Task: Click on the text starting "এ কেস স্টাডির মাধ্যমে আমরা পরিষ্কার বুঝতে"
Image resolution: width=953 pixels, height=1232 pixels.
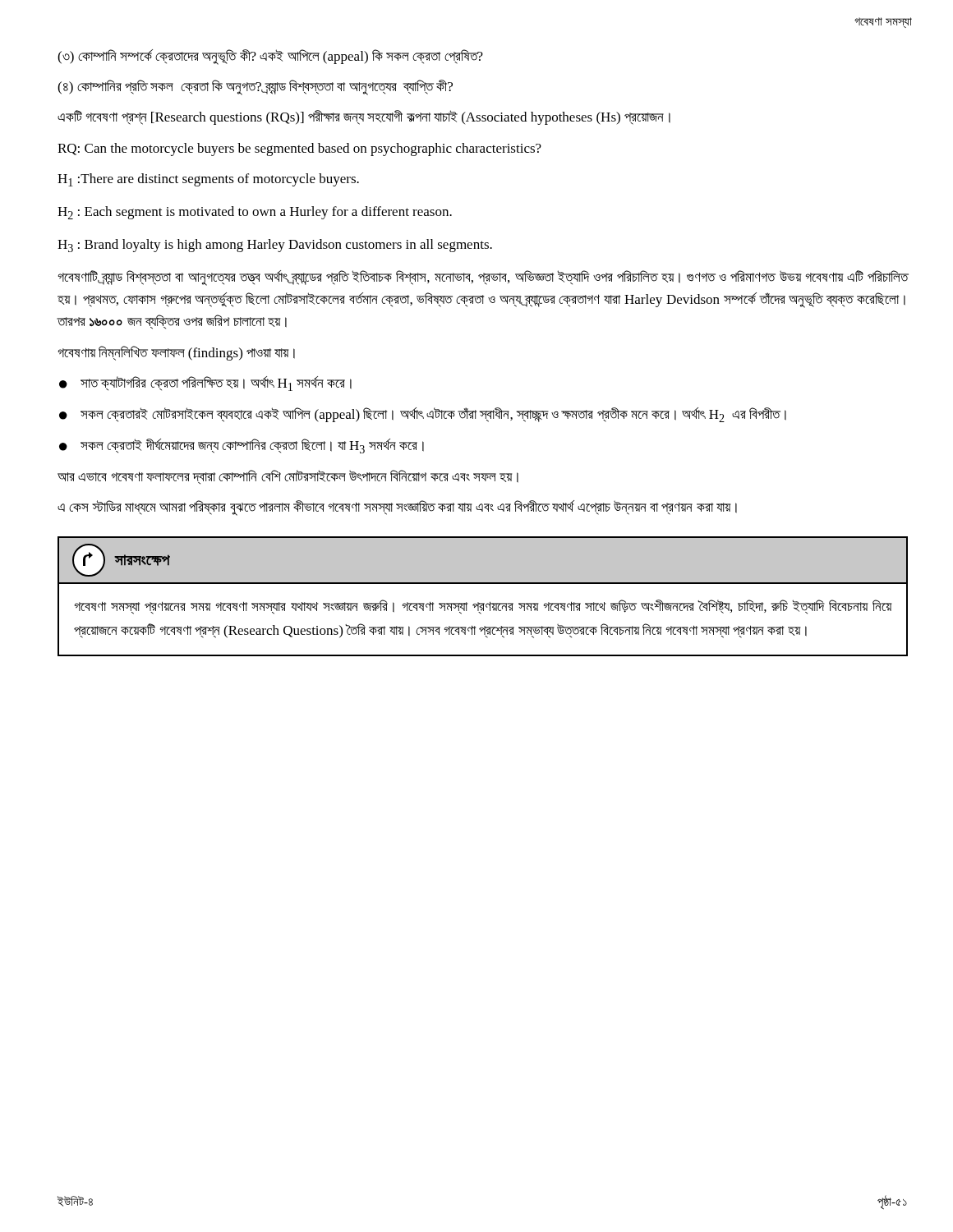Action: pos(398,507)
